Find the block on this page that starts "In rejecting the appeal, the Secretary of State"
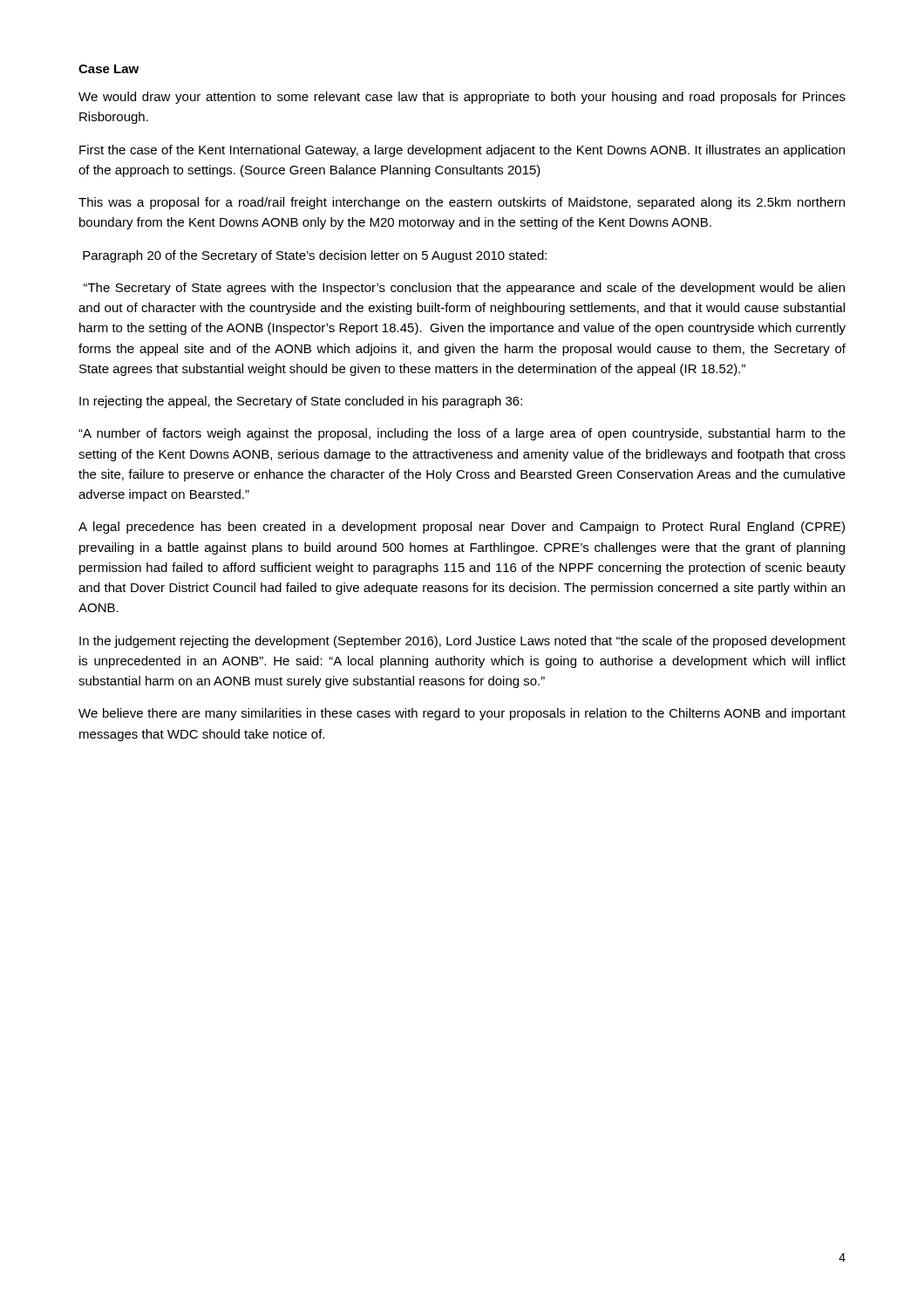The width and height of the screenshot is (924, 1308). [301, 401]
